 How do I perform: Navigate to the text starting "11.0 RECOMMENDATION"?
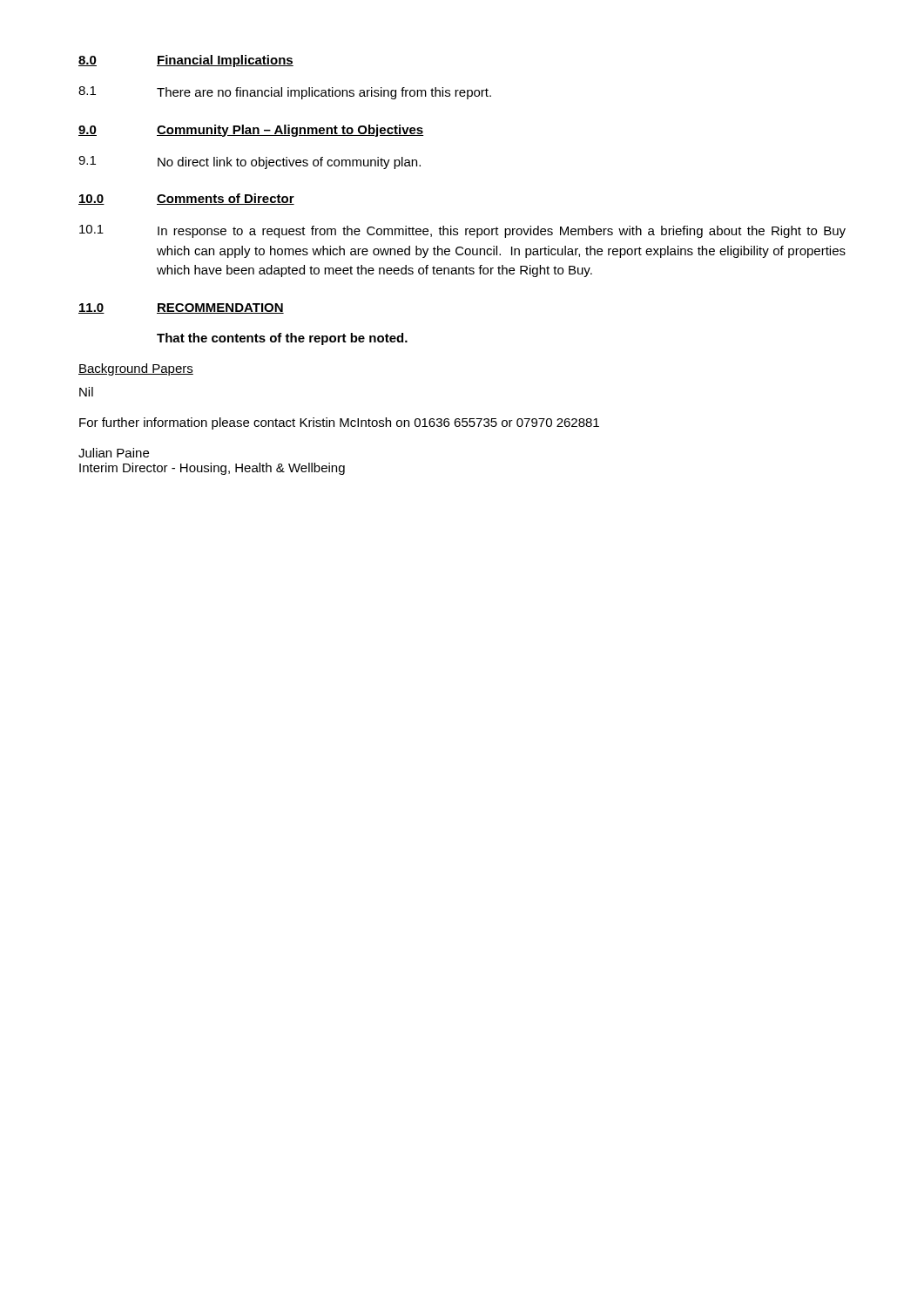coord(181,307)
